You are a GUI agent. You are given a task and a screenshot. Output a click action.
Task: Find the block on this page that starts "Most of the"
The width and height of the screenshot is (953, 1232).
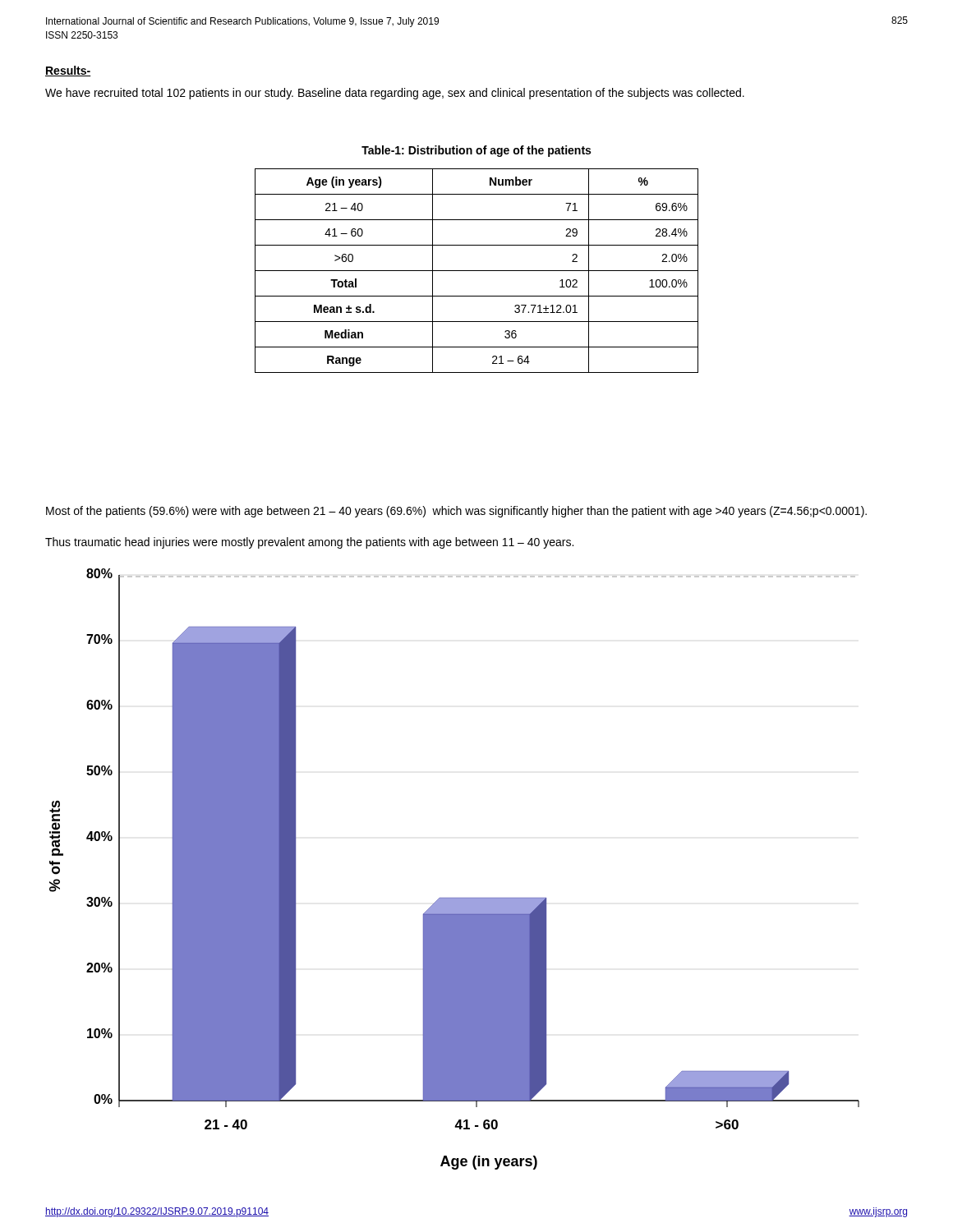point(456,511)
